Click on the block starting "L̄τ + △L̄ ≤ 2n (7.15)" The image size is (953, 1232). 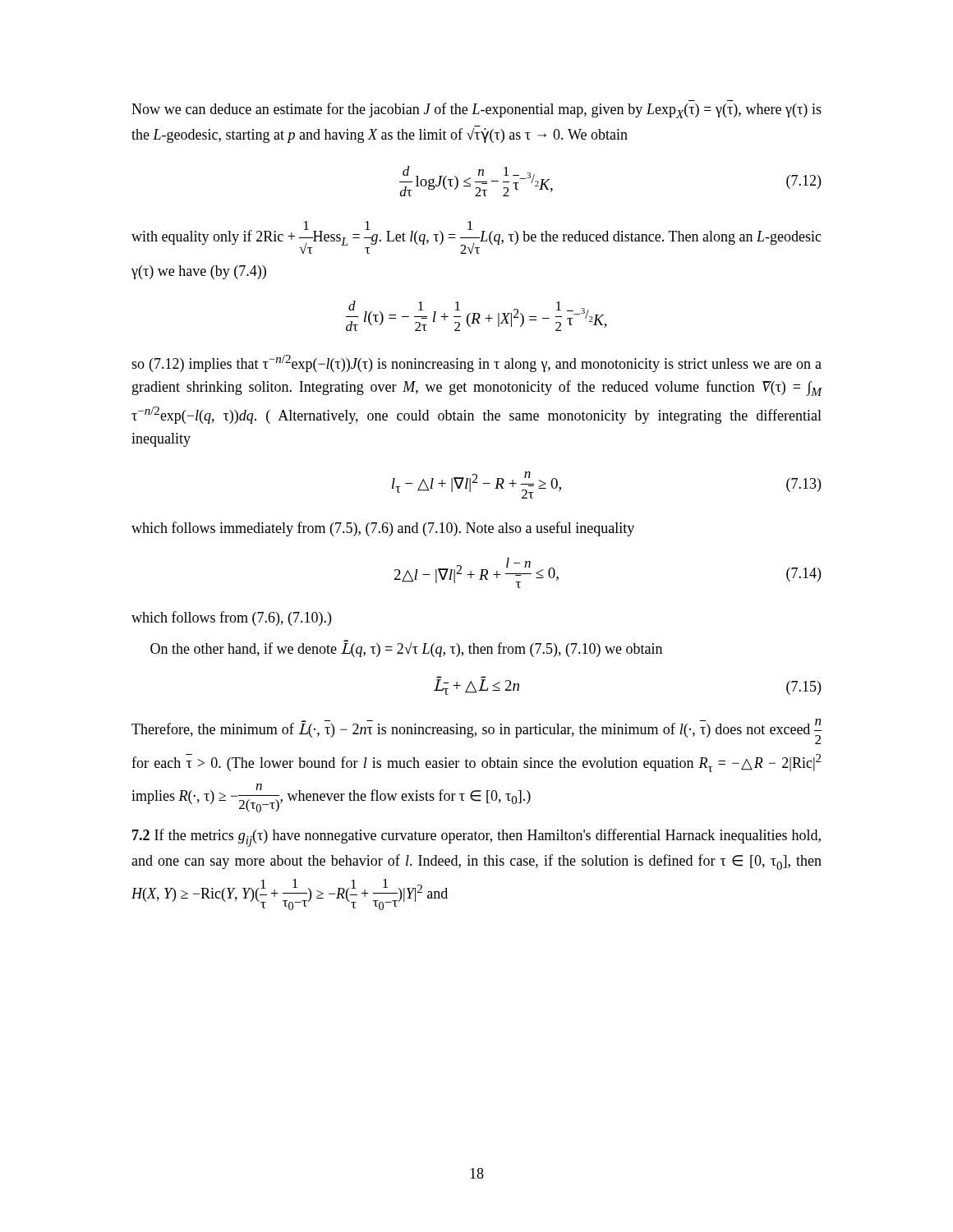pyautogui.click(x=470, y=685)
